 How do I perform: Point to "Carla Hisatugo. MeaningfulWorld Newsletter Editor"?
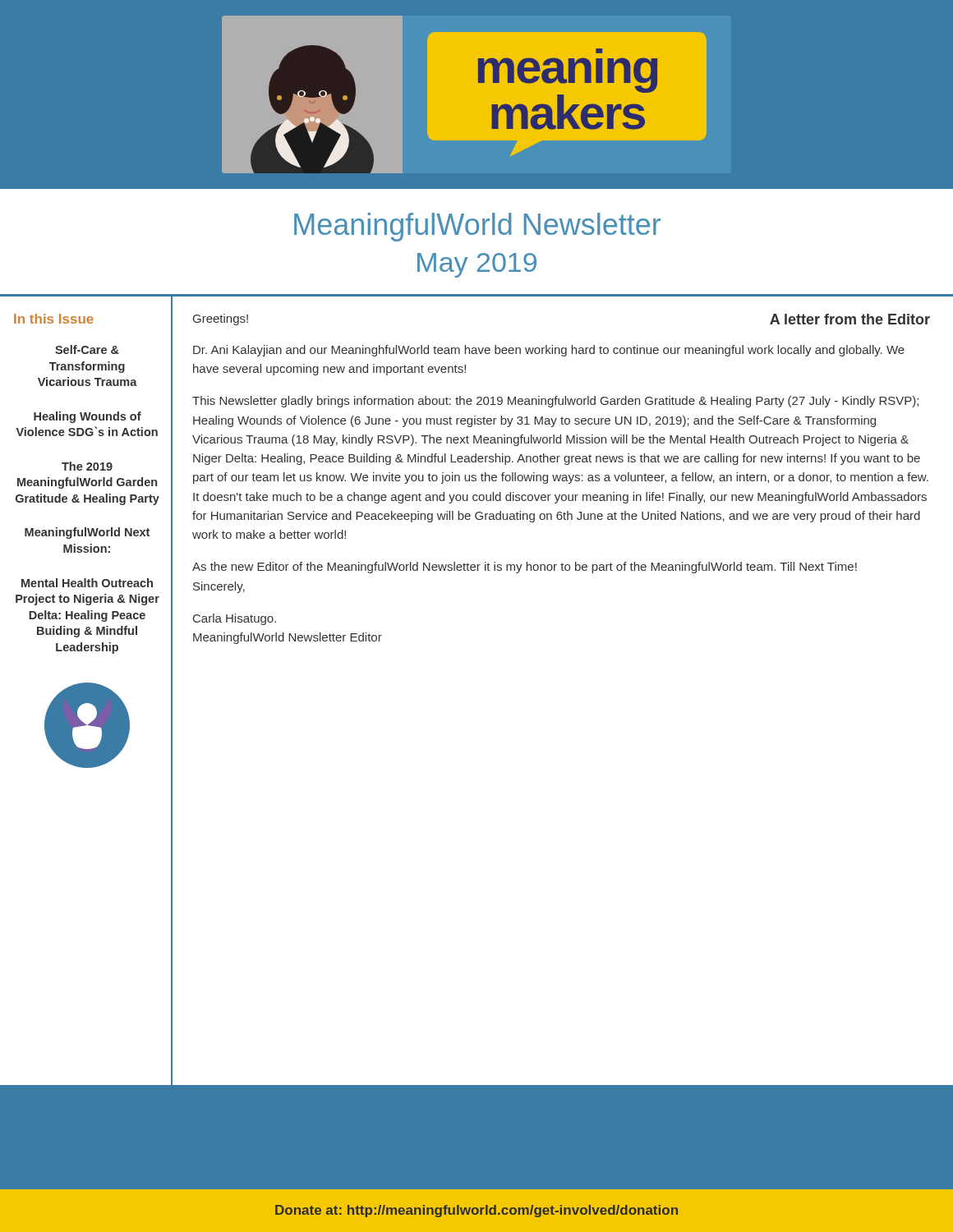[x=287, y=628]
